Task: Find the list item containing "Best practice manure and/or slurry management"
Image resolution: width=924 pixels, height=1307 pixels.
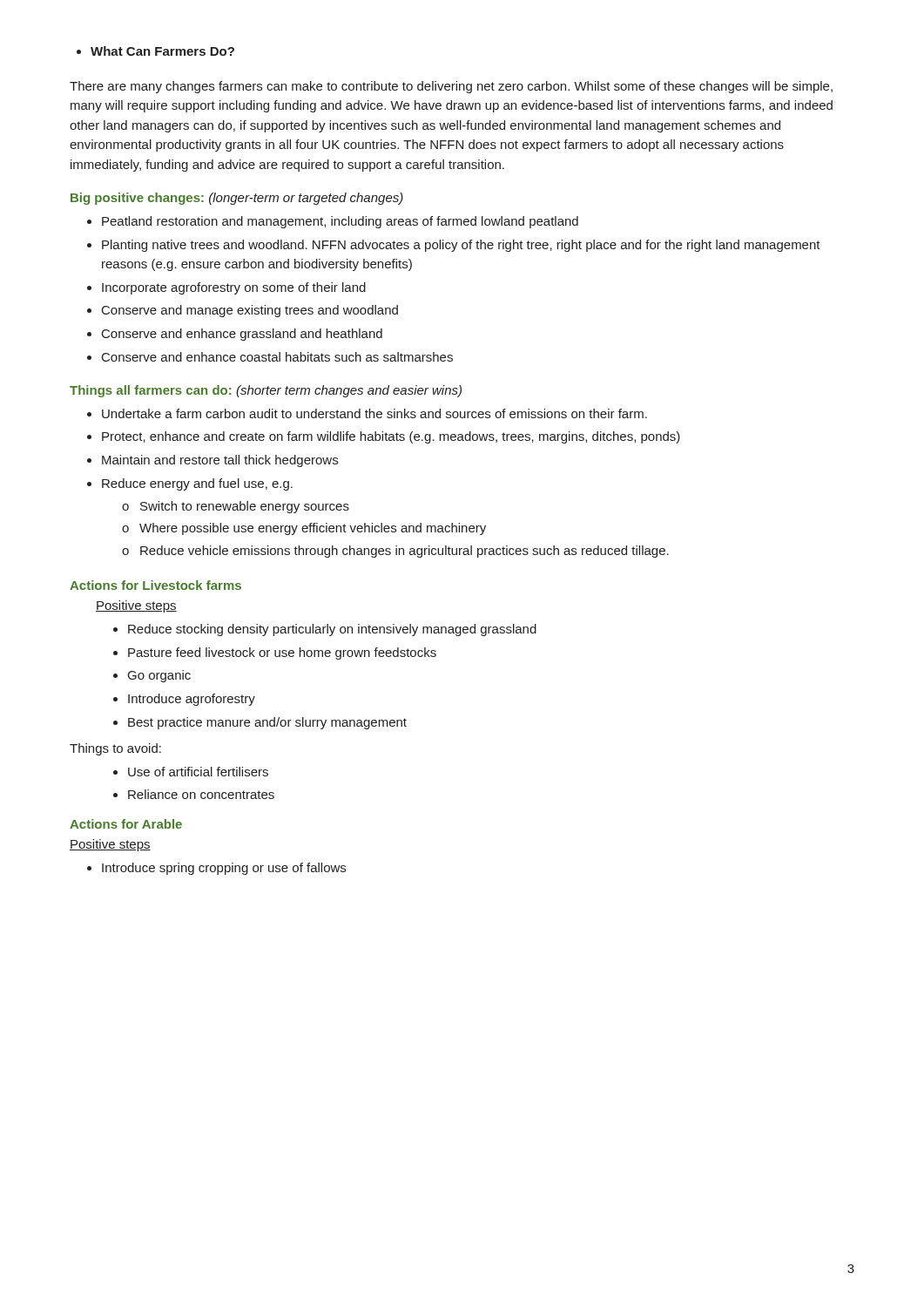Action: pos(260,723)
